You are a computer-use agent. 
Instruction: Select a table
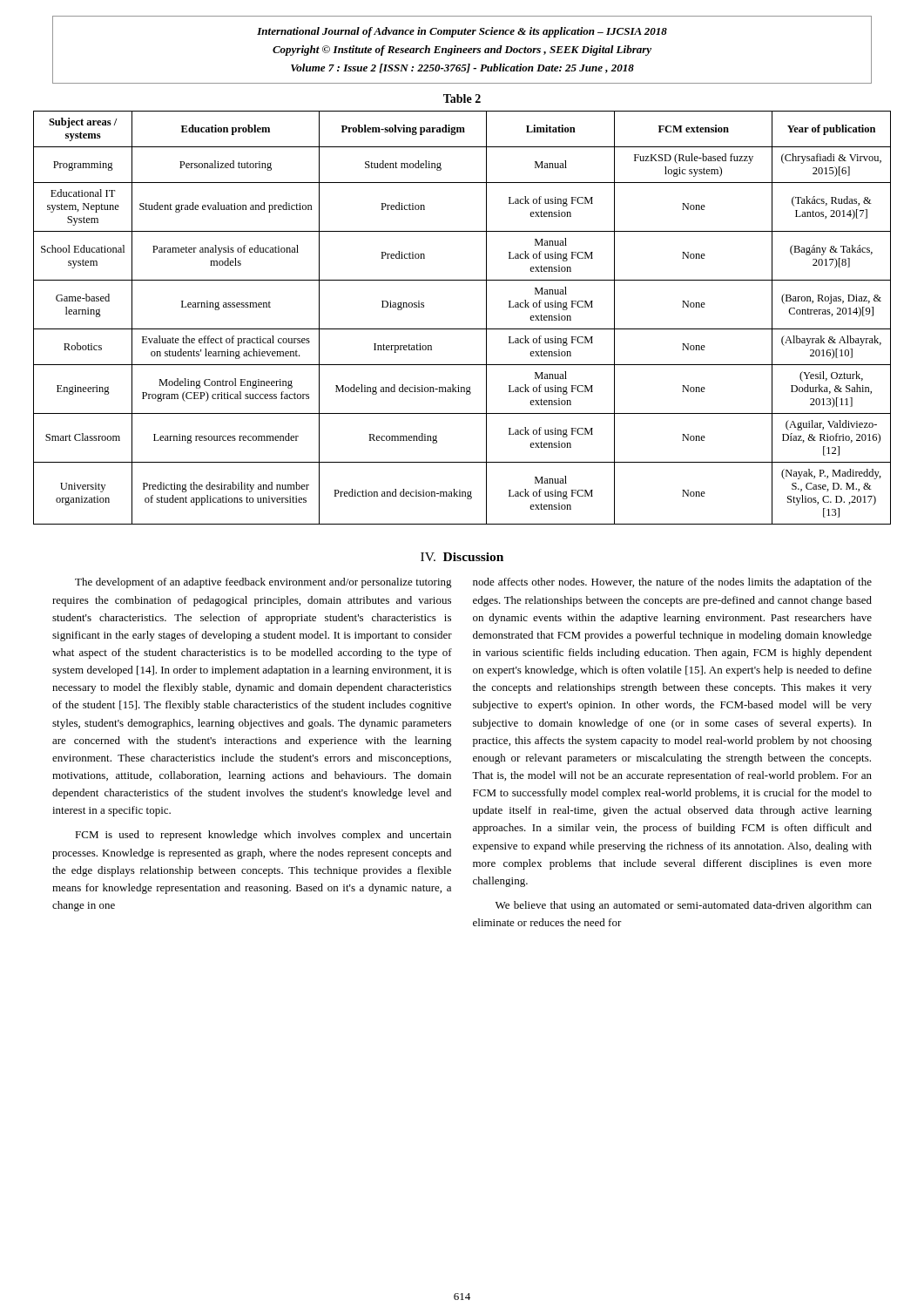(x=462, y=318)
